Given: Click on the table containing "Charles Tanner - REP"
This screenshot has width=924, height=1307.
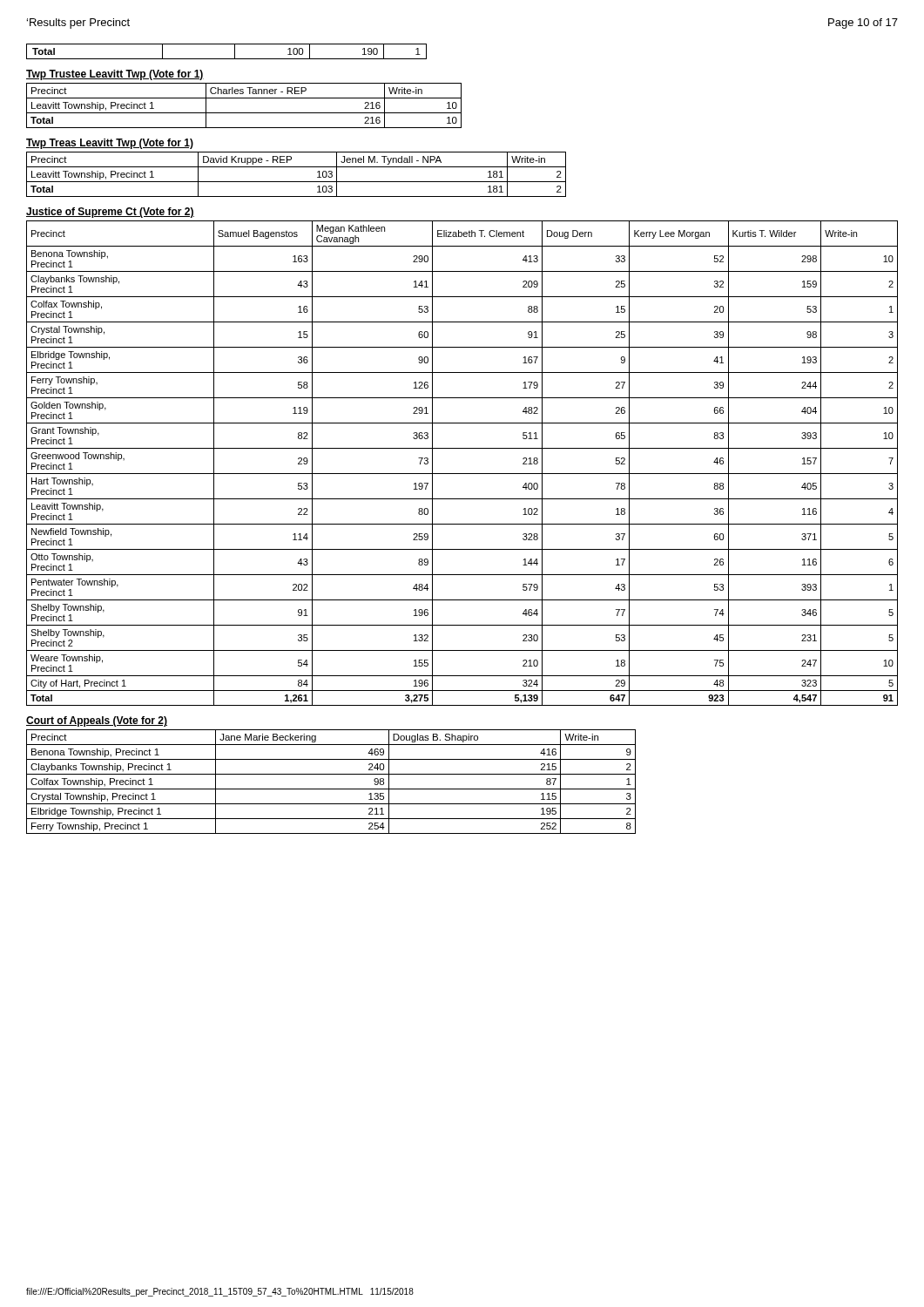Looking at the screenshot, I should click(462, 105).
